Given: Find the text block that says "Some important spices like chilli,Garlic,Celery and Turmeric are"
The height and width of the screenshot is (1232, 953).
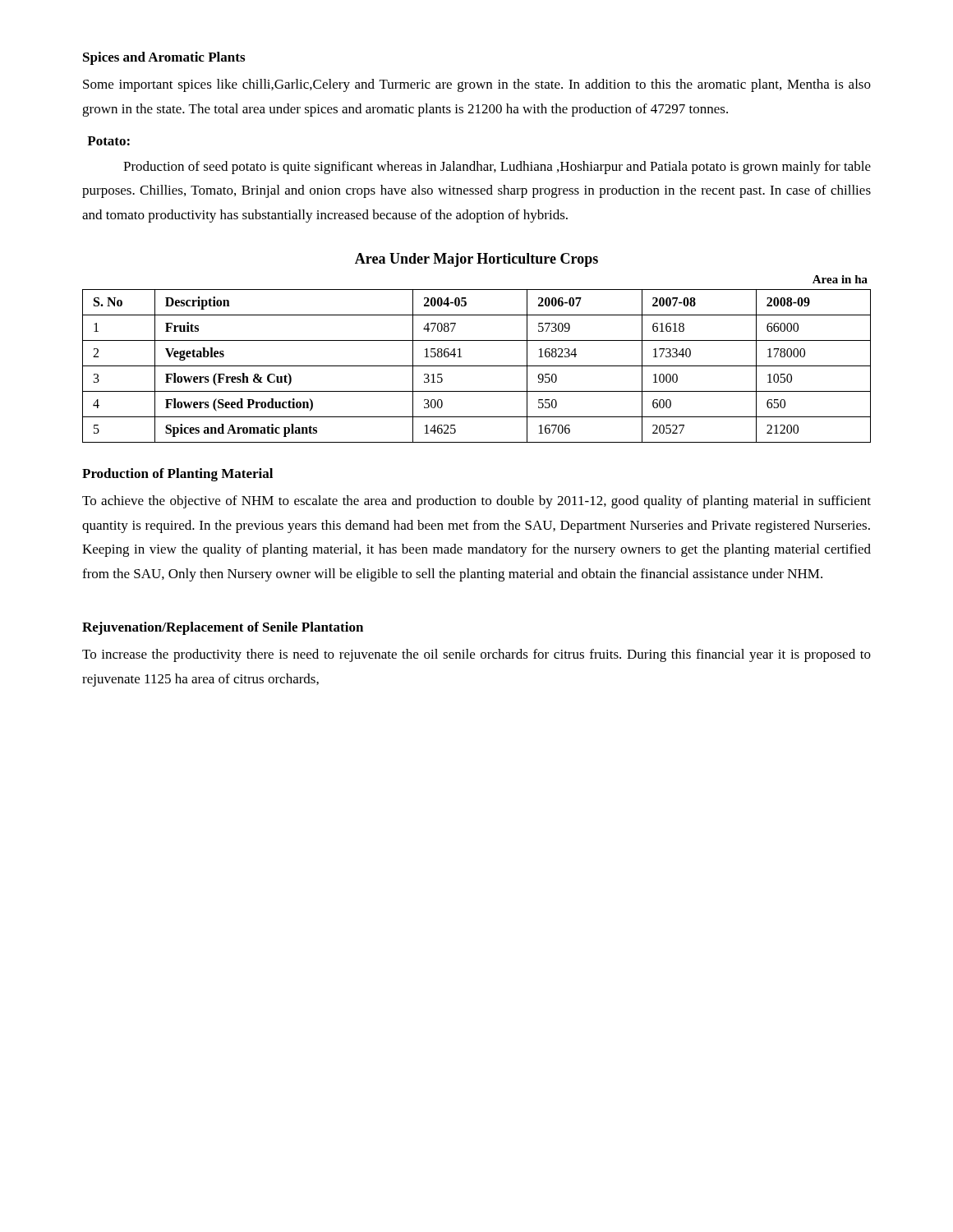Looking at the screenshot, I should tap(476, 96).
